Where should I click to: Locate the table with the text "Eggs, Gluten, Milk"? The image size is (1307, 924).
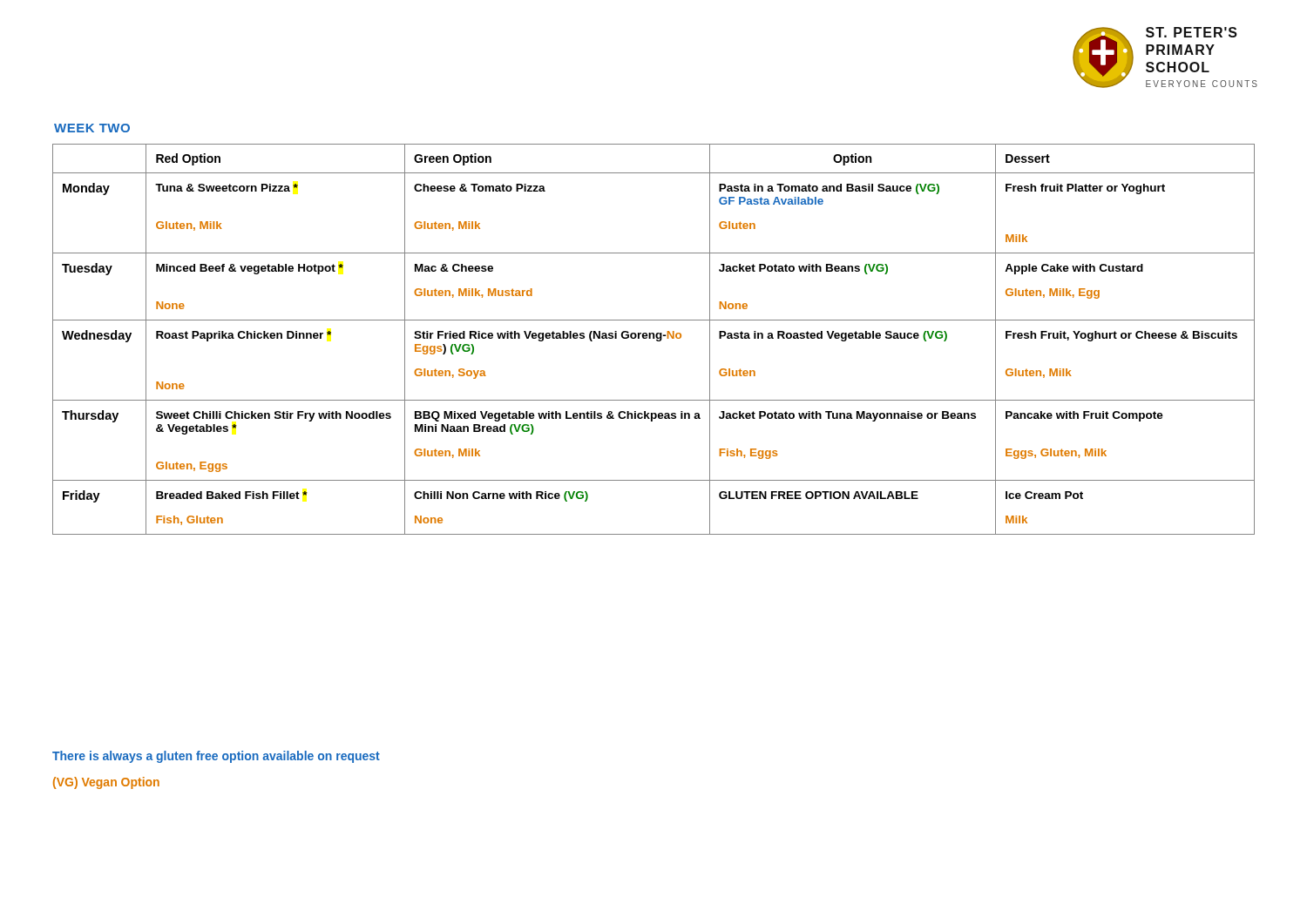tap(654, 339)
